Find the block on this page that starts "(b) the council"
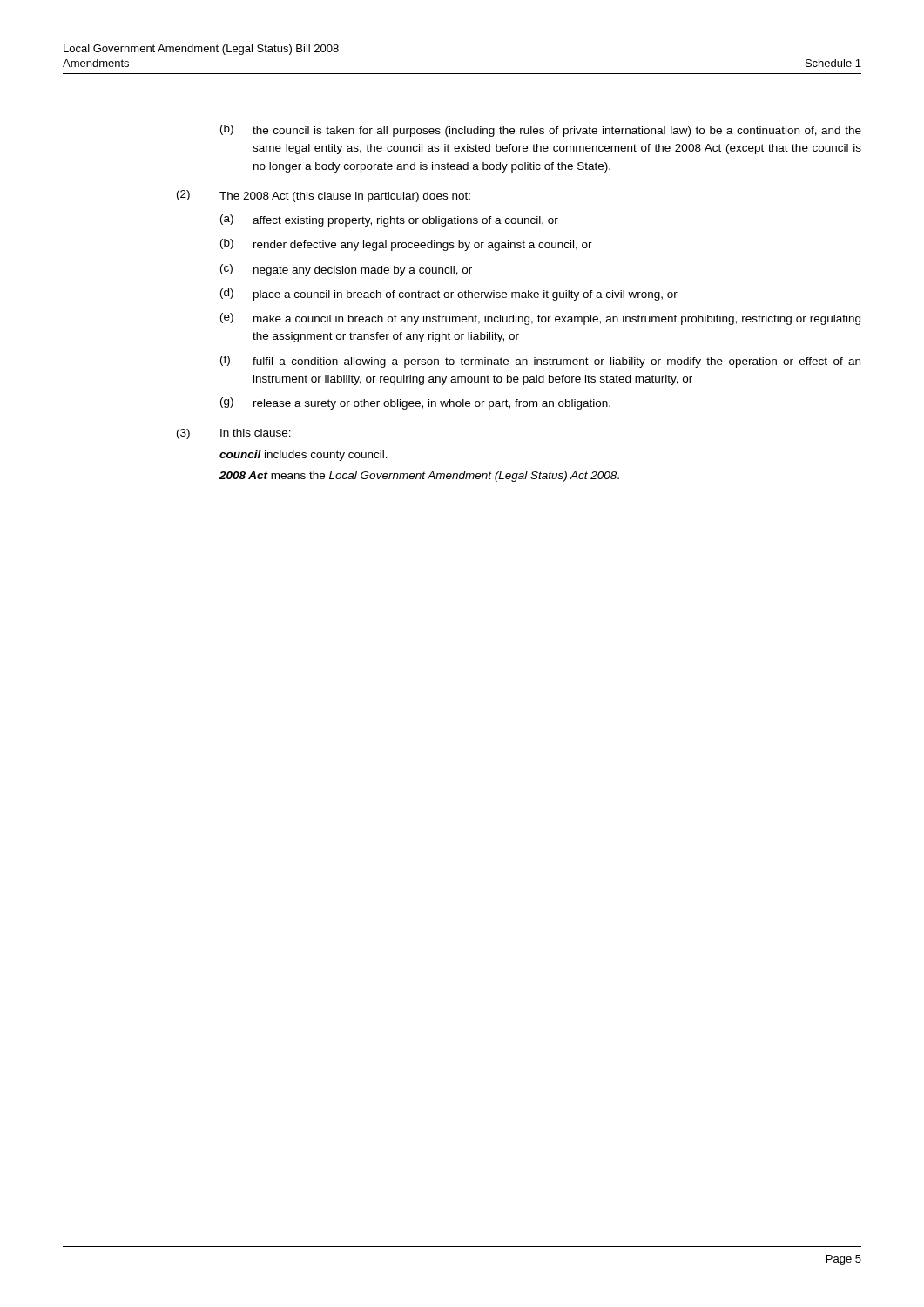This screenshot has height=1307, width=924. pyautogui.click(x=519, y=148)
